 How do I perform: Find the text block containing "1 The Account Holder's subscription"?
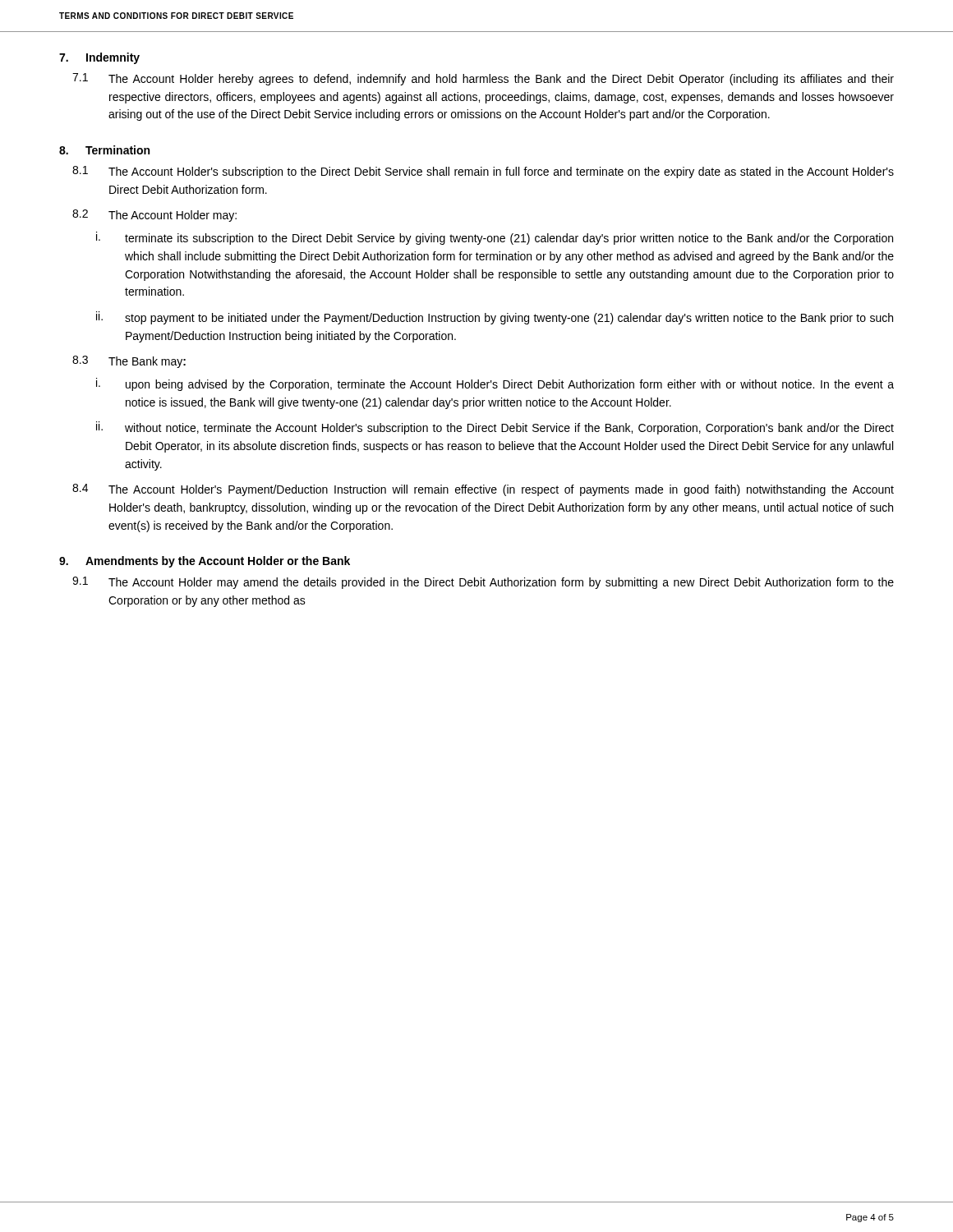click(483, 181)
